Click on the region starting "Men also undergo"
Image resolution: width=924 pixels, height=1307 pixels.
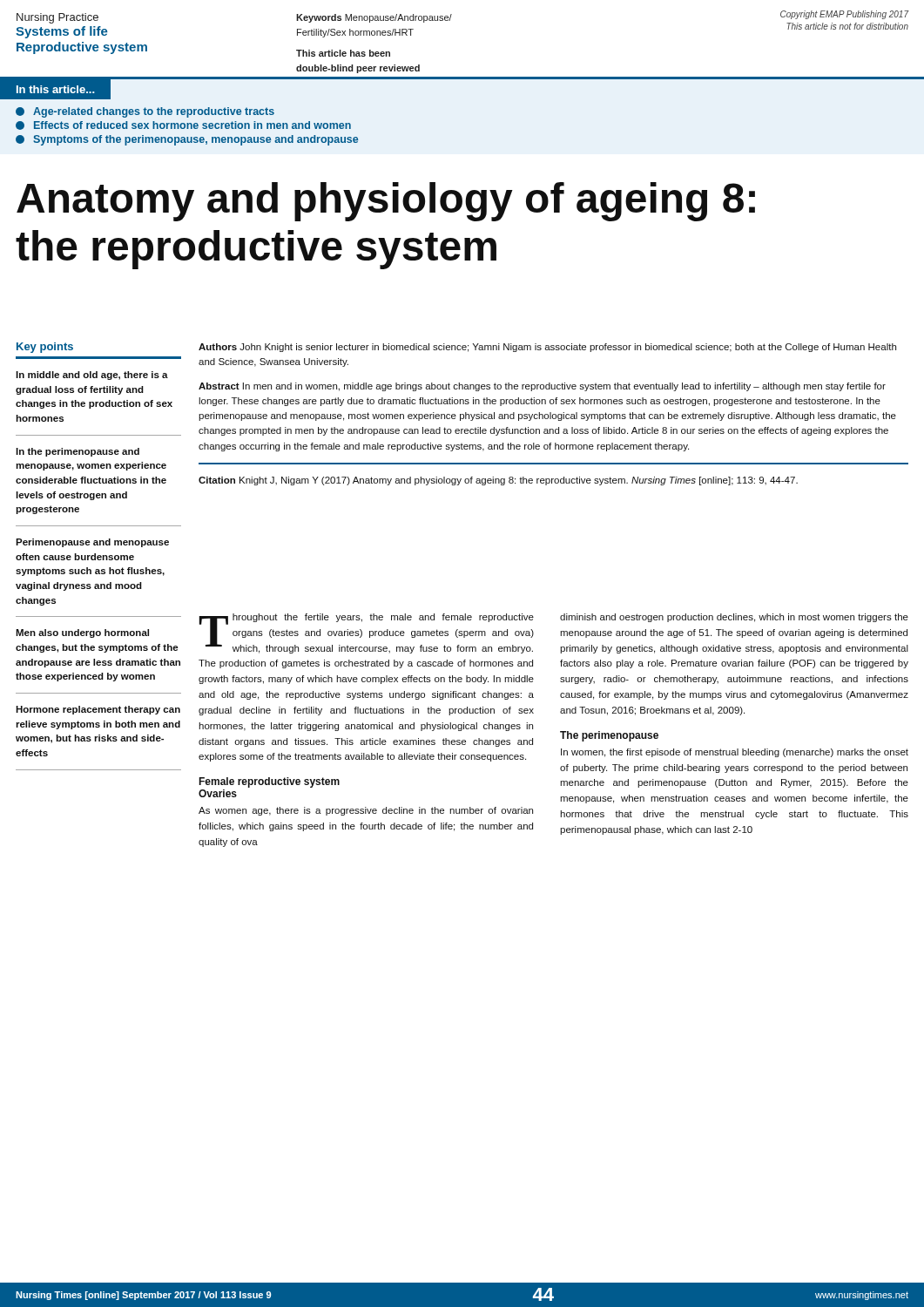pos(98,655)
